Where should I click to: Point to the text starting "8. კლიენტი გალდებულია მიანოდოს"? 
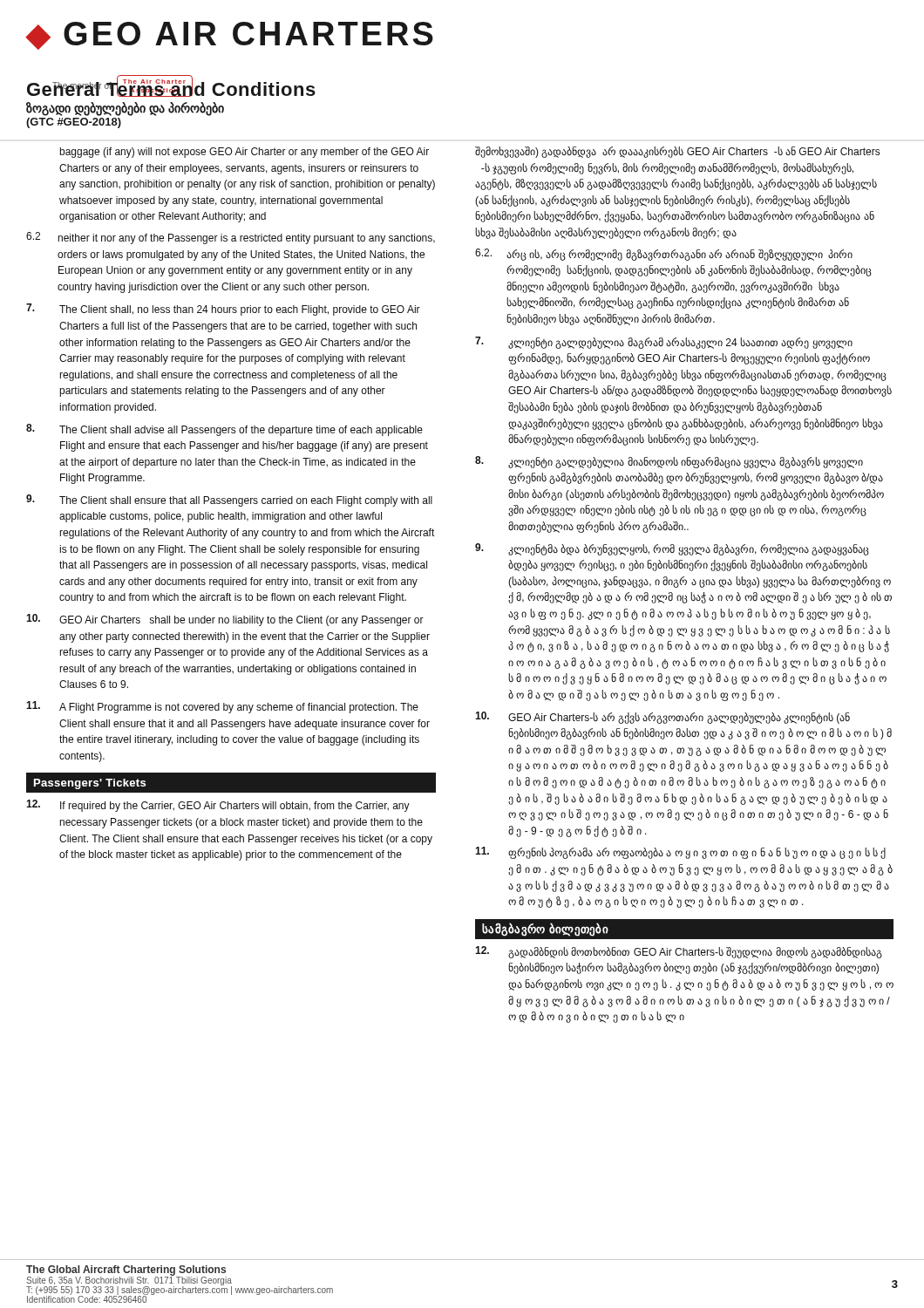(684, 495)
